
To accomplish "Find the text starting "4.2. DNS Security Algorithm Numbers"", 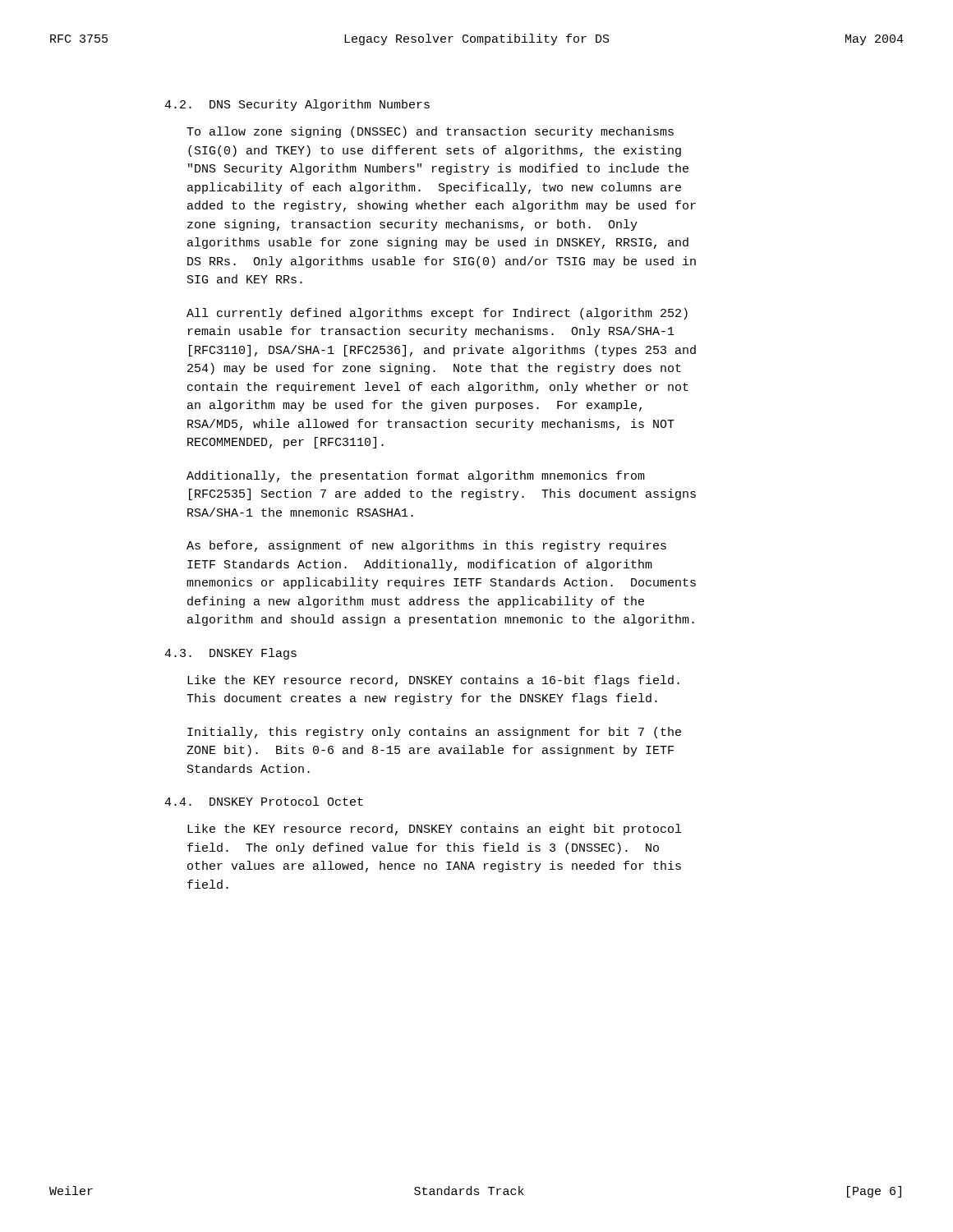I will (297, 106).
